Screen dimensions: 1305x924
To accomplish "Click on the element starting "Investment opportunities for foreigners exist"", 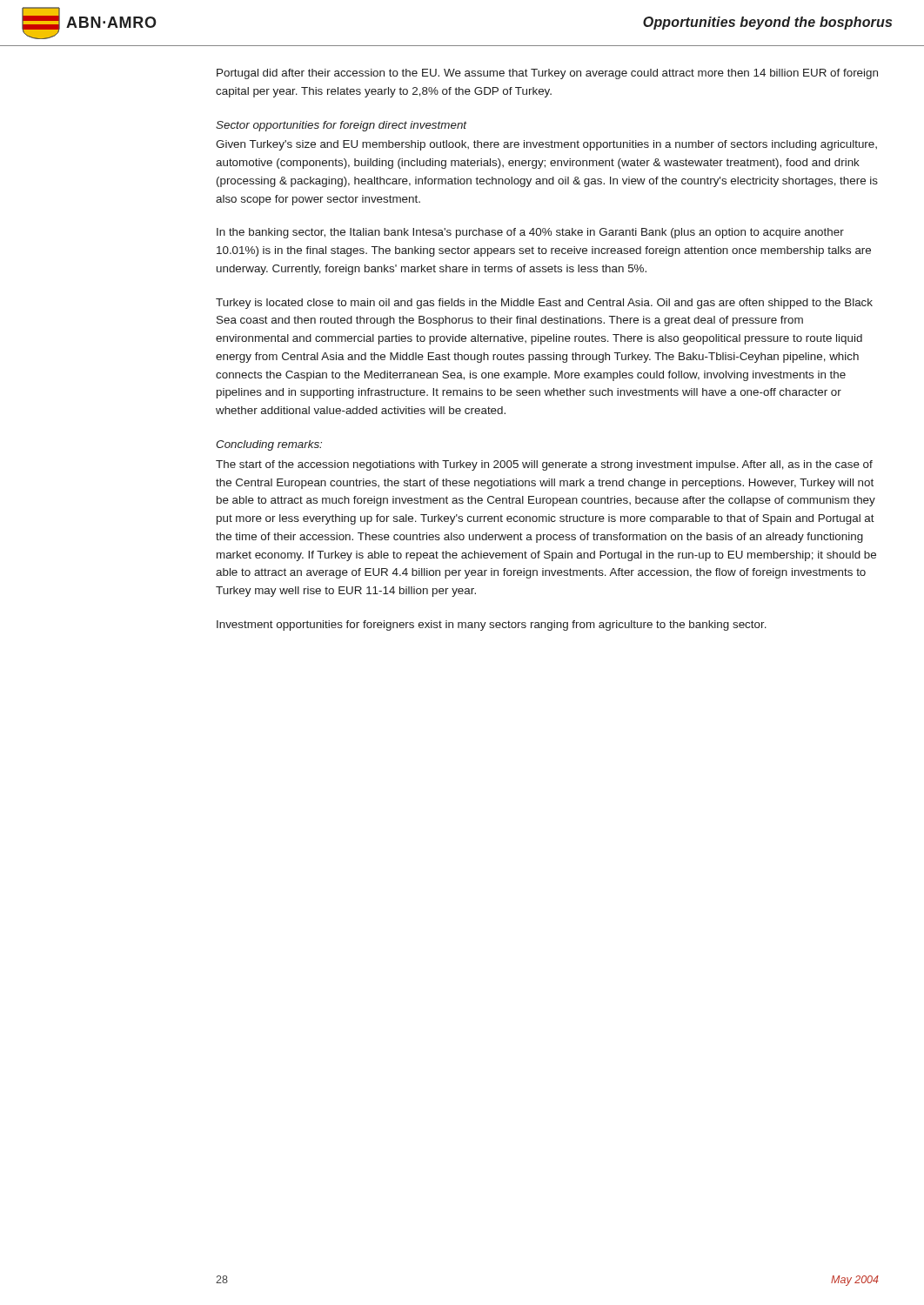I will pyautogui.click(x=491, y=624).
